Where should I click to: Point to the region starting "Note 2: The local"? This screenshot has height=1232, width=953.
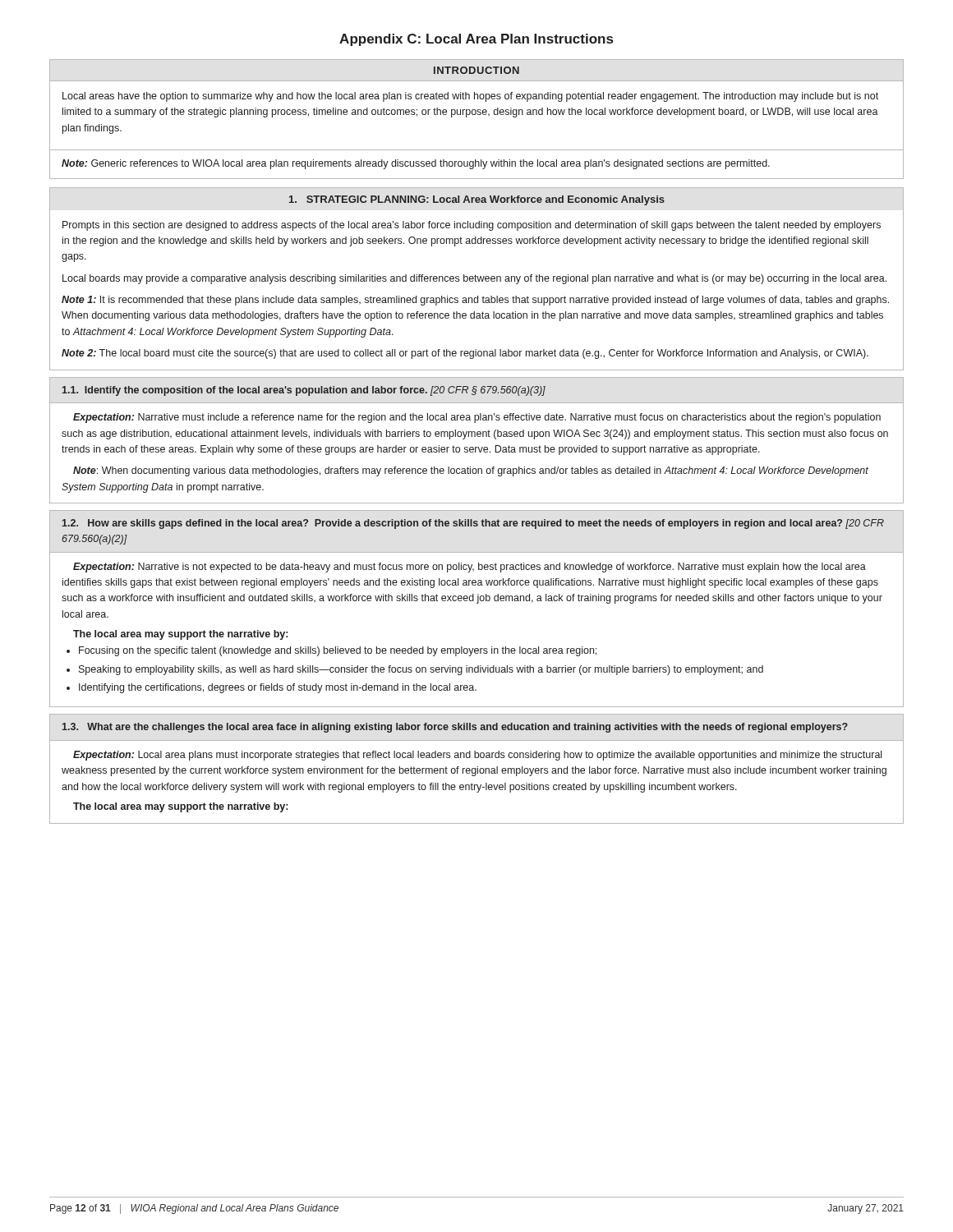pyautogui.click(x=465, y=353)
